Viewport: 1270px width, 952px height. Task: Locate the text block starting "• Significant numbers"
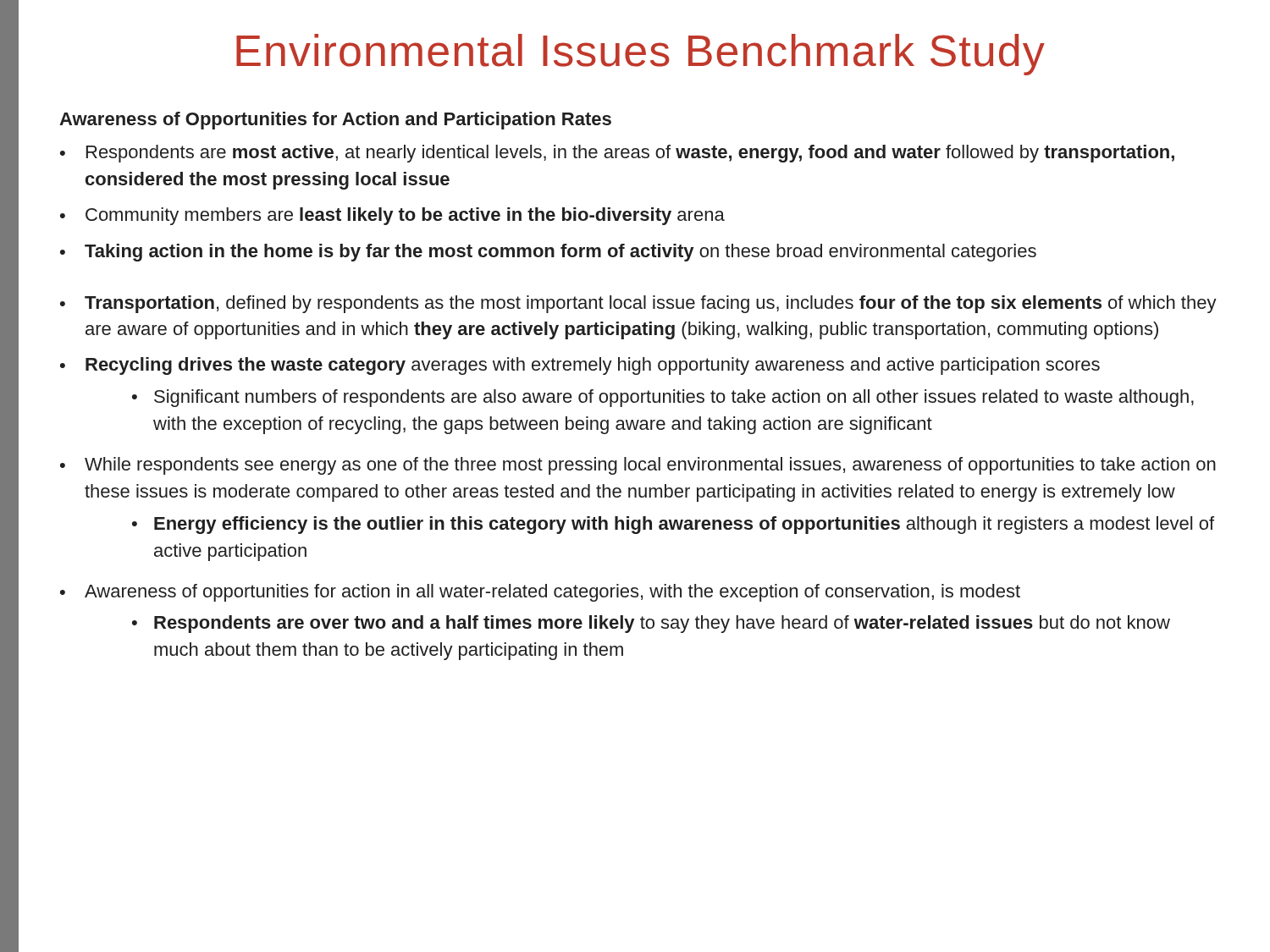click(675, 411)
